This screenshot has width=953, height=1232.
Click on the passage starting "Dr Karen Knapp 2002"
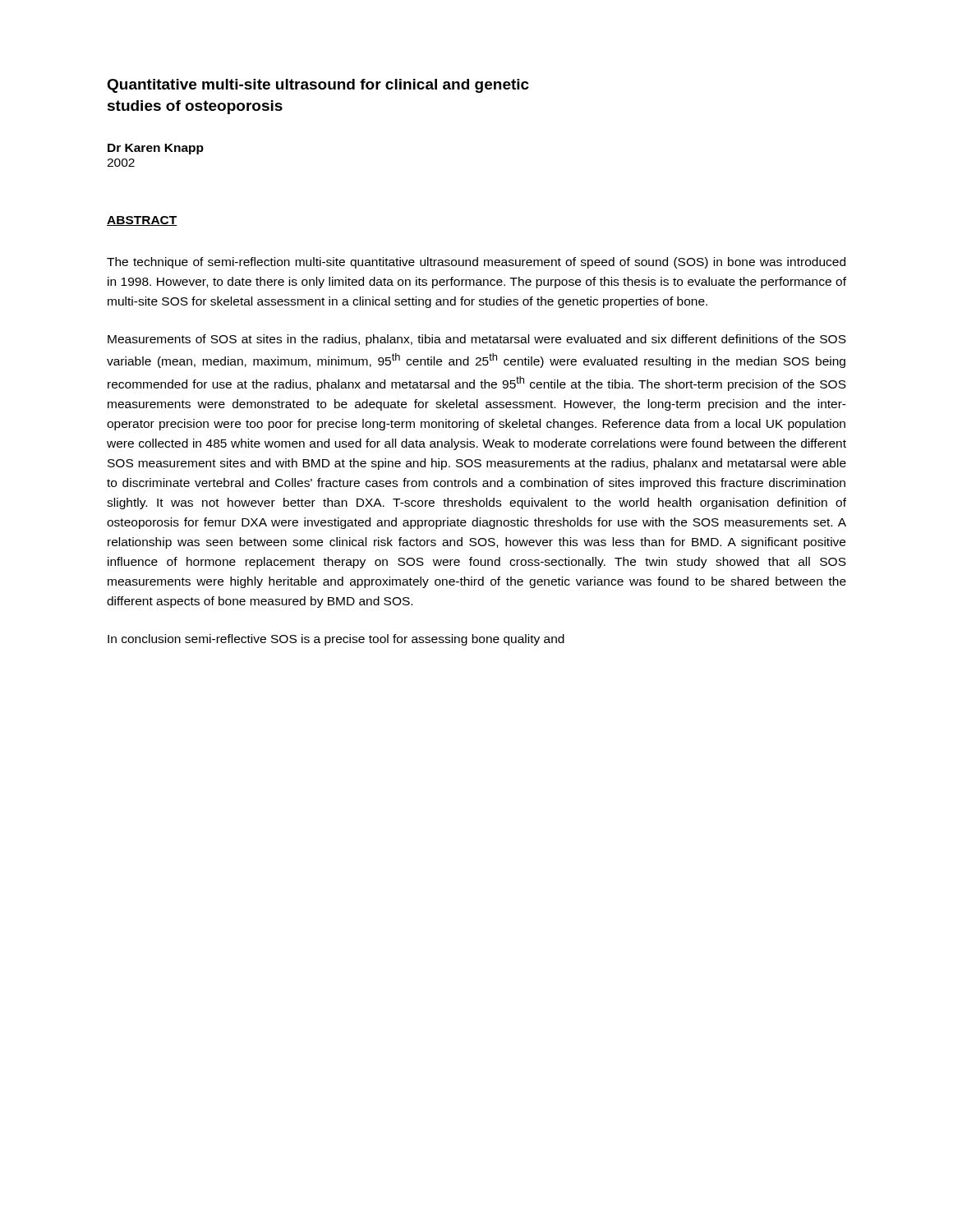click(x=155, y=155)
